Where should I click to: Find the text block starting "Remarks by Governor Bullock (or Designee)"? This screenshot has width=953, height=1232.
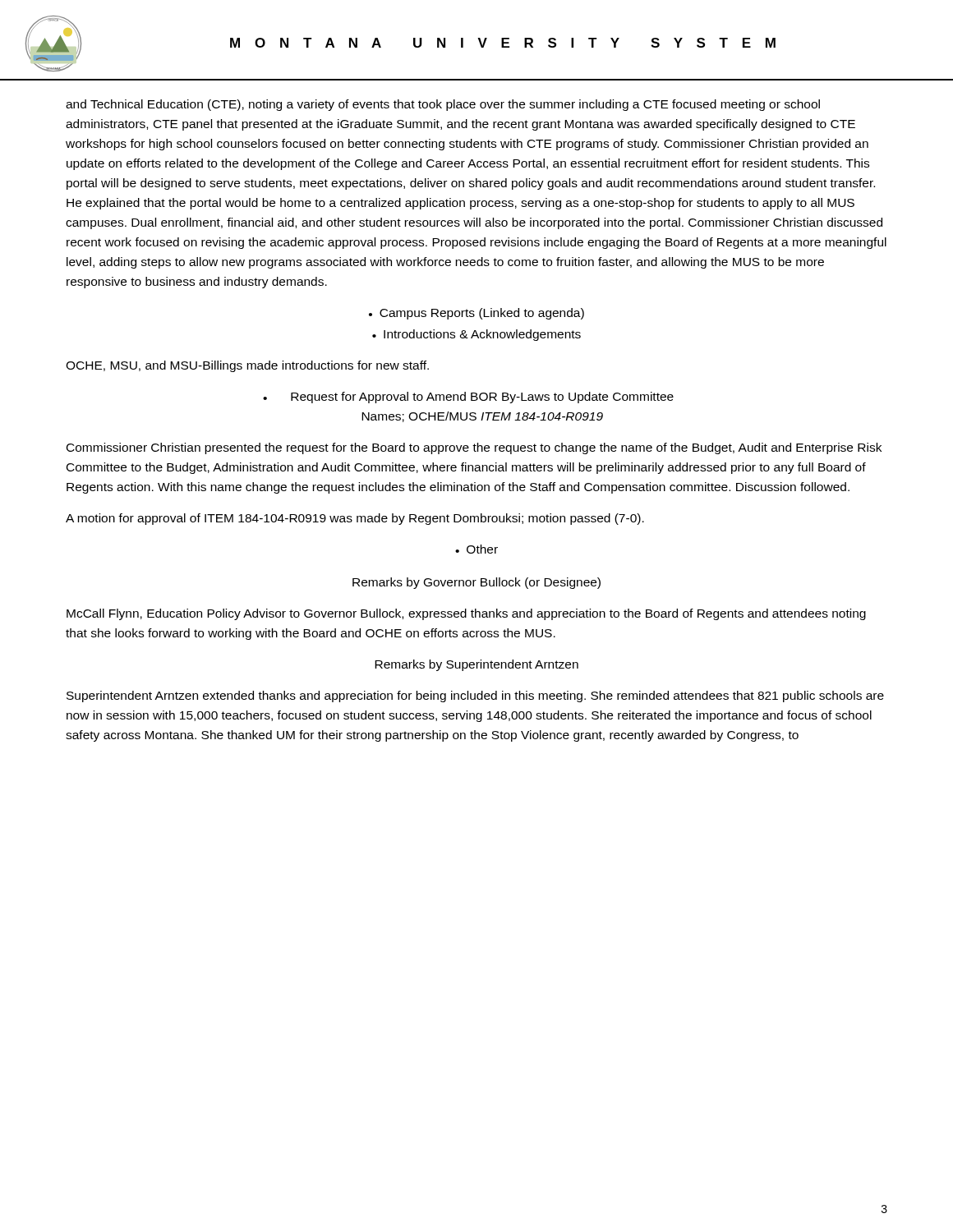476,582
